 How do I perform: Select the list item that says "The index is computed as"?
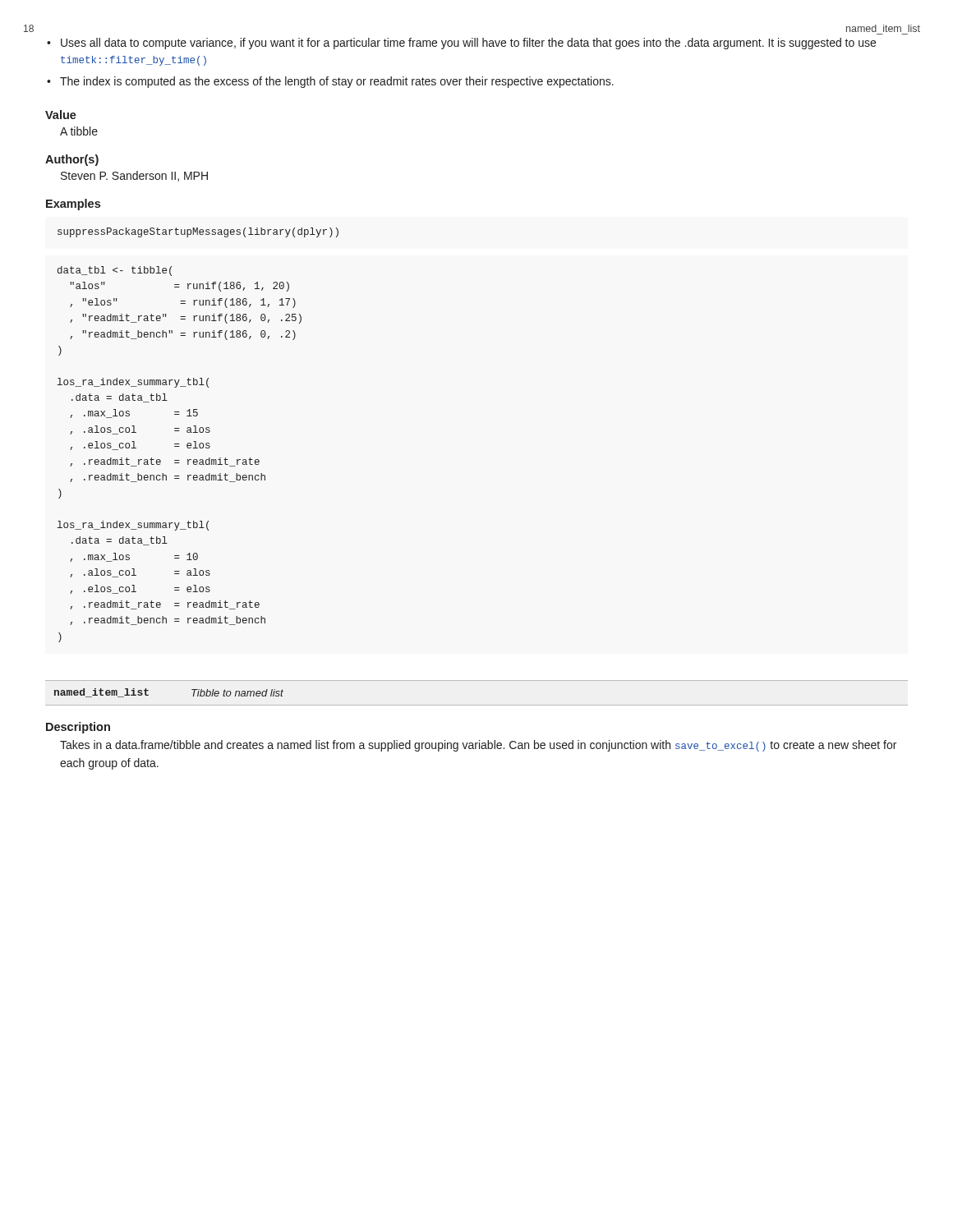click(x=337, y=82)
